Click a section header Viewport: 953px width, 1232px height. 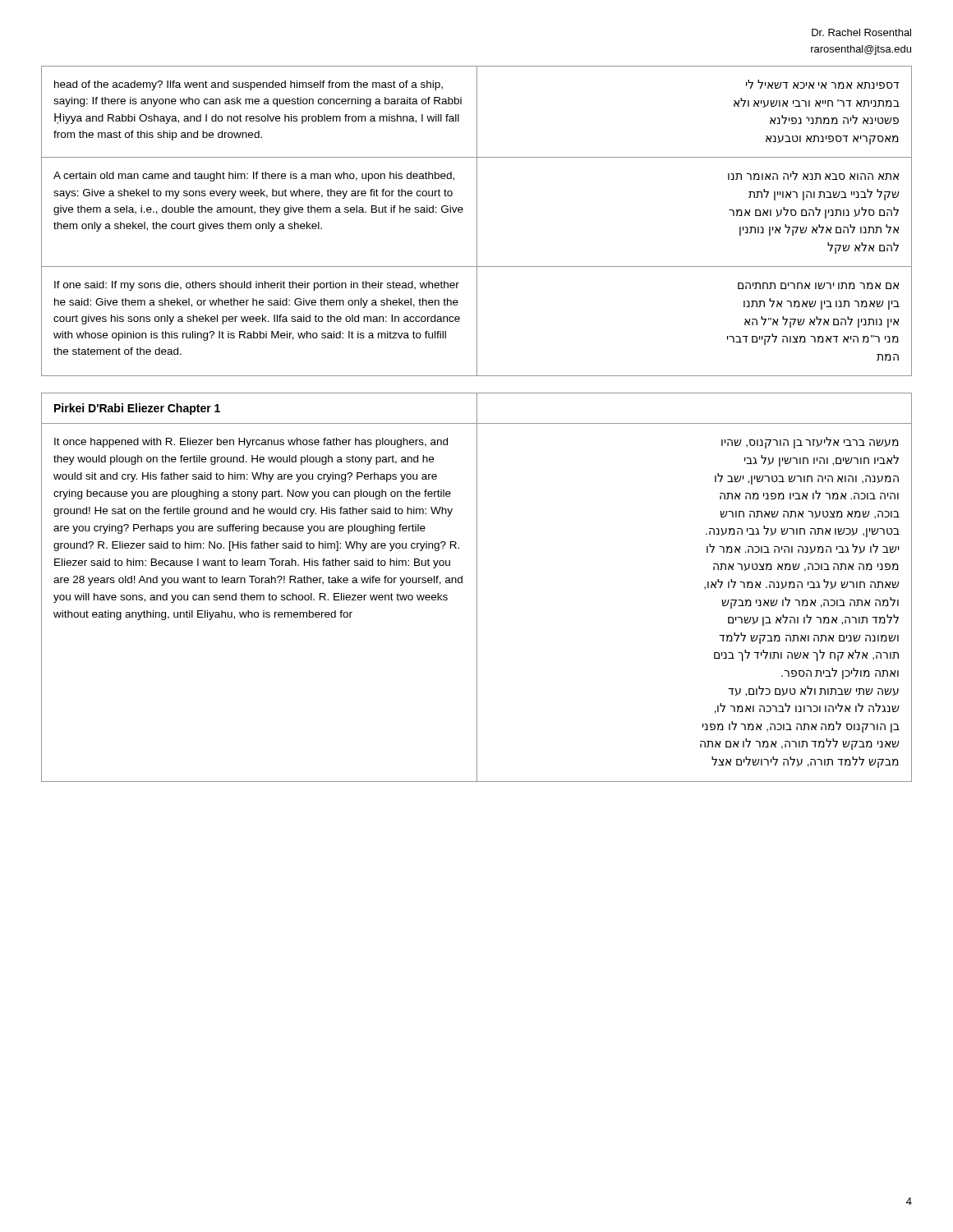137,408
